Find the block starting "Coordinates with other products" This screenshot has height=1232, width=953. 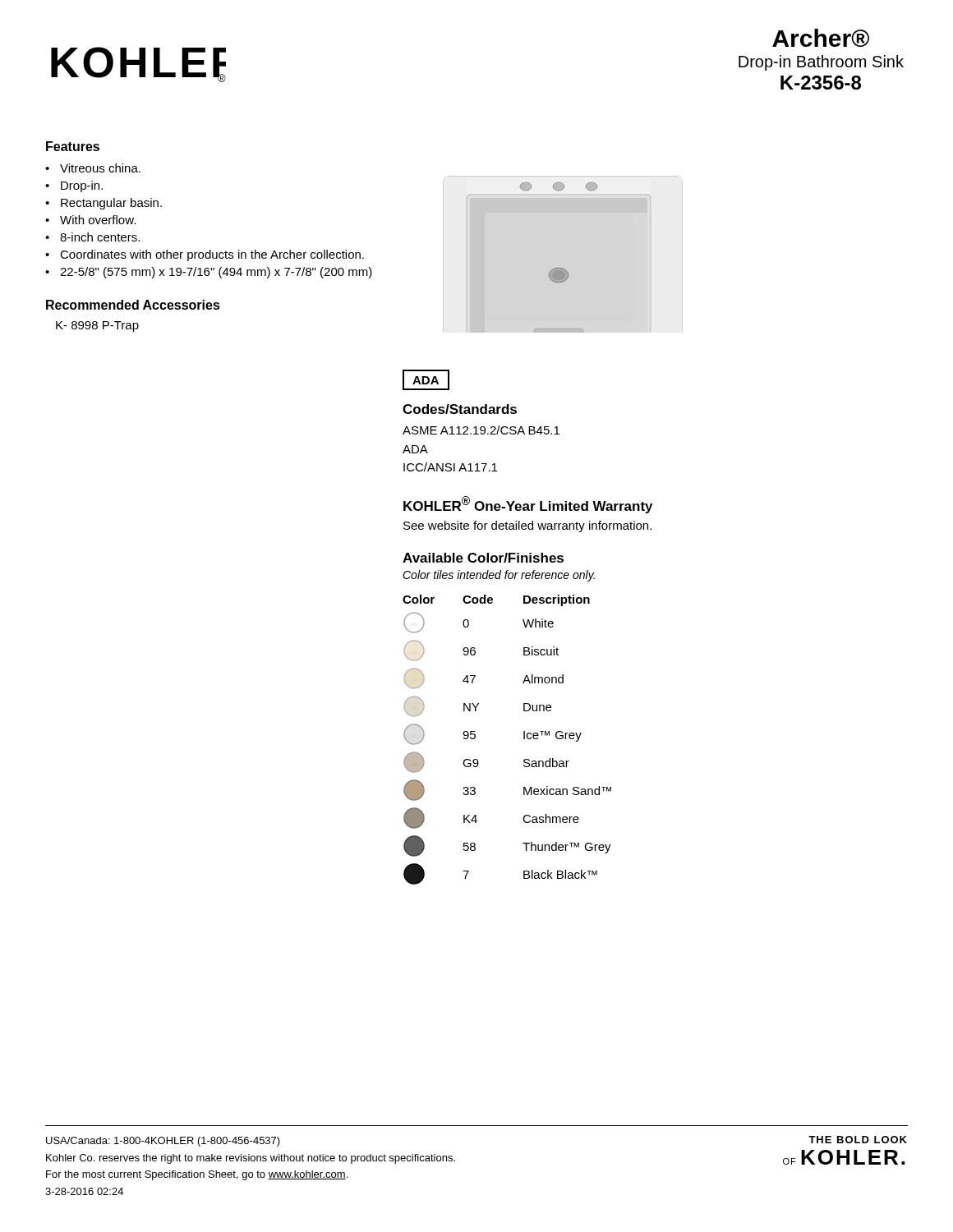(x=212, y=254)
